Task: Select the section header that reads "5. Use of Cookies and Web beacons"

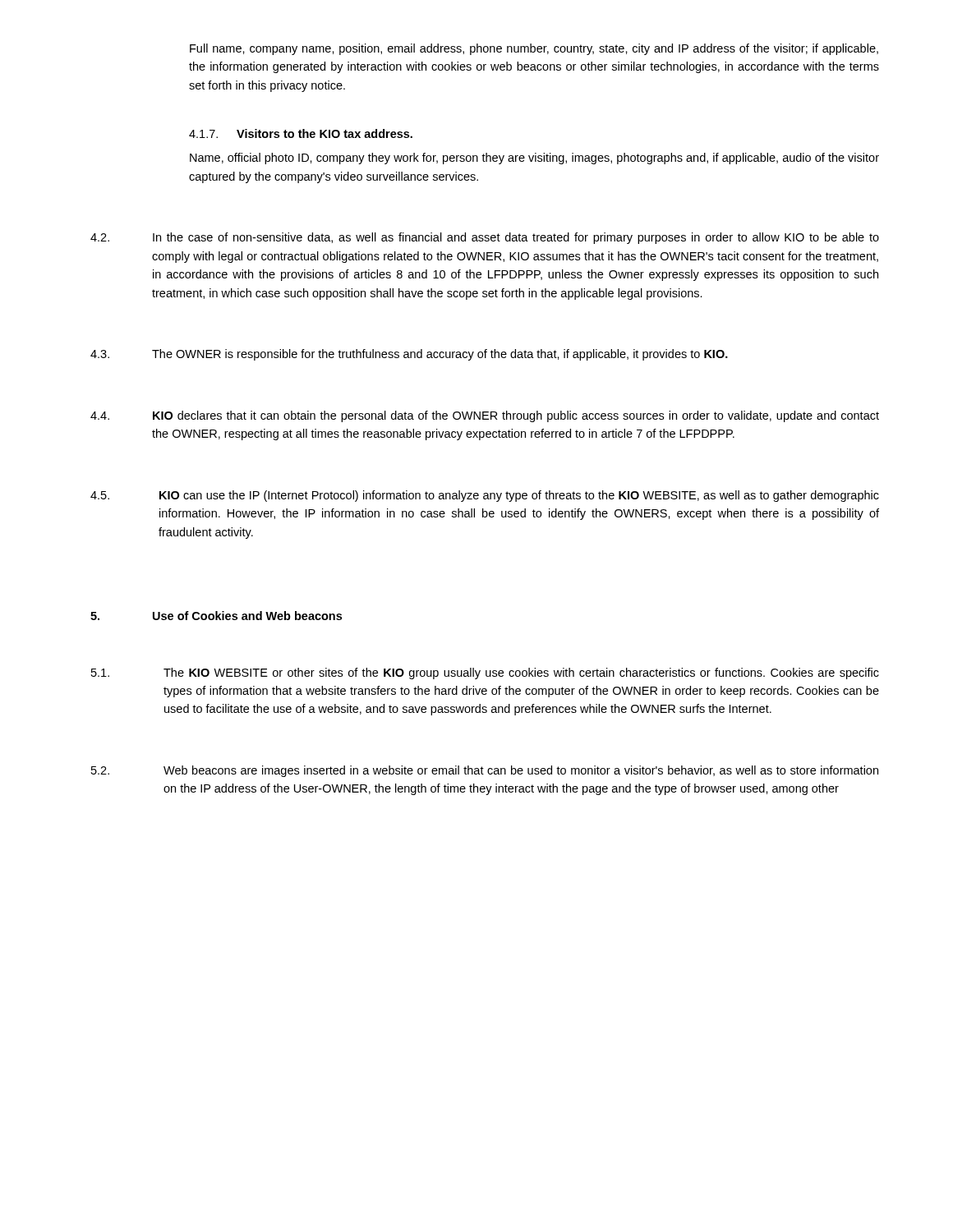Action: tap(216, 616)
